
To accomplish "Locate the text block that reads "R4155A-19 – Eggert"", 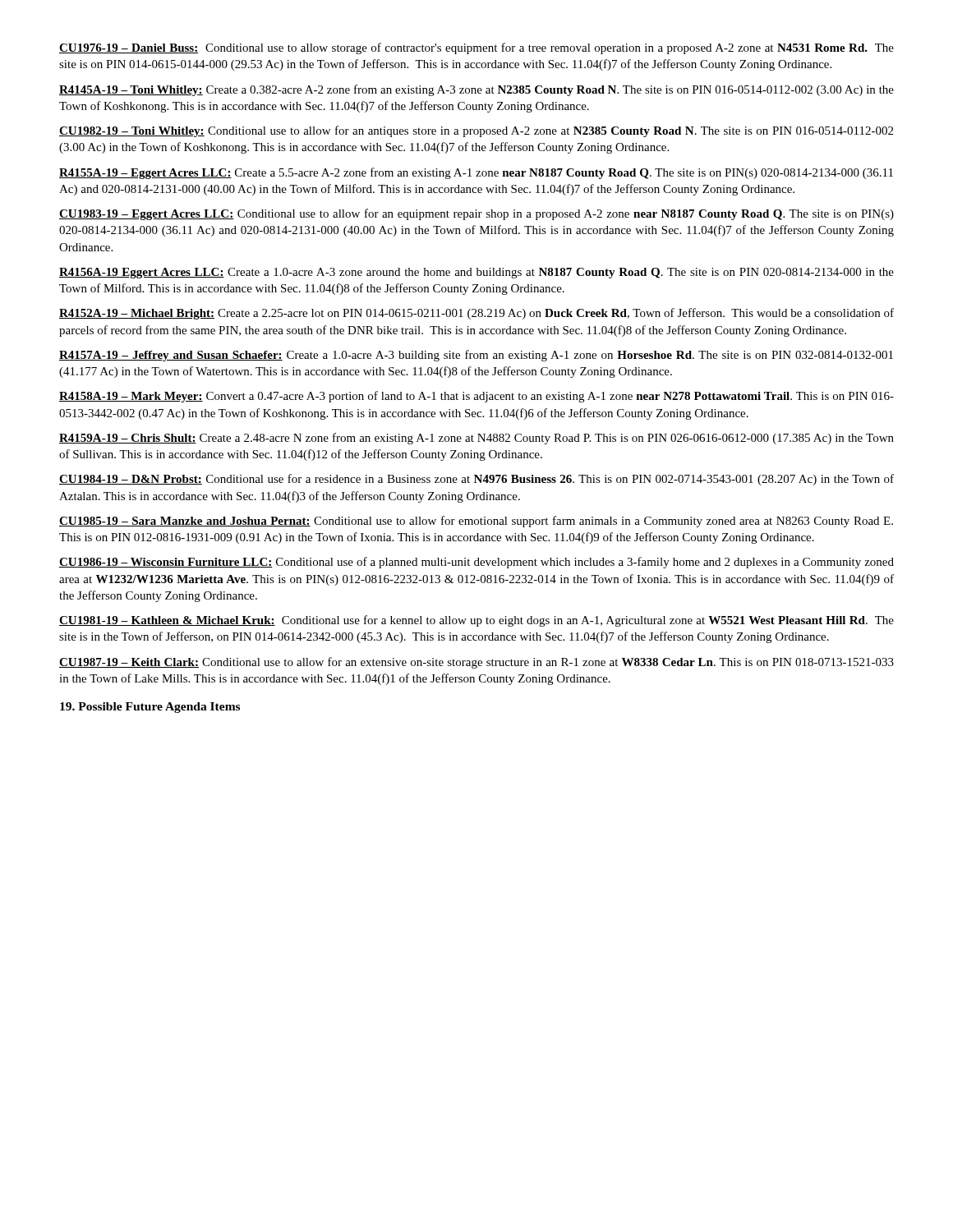I will 476,180.
